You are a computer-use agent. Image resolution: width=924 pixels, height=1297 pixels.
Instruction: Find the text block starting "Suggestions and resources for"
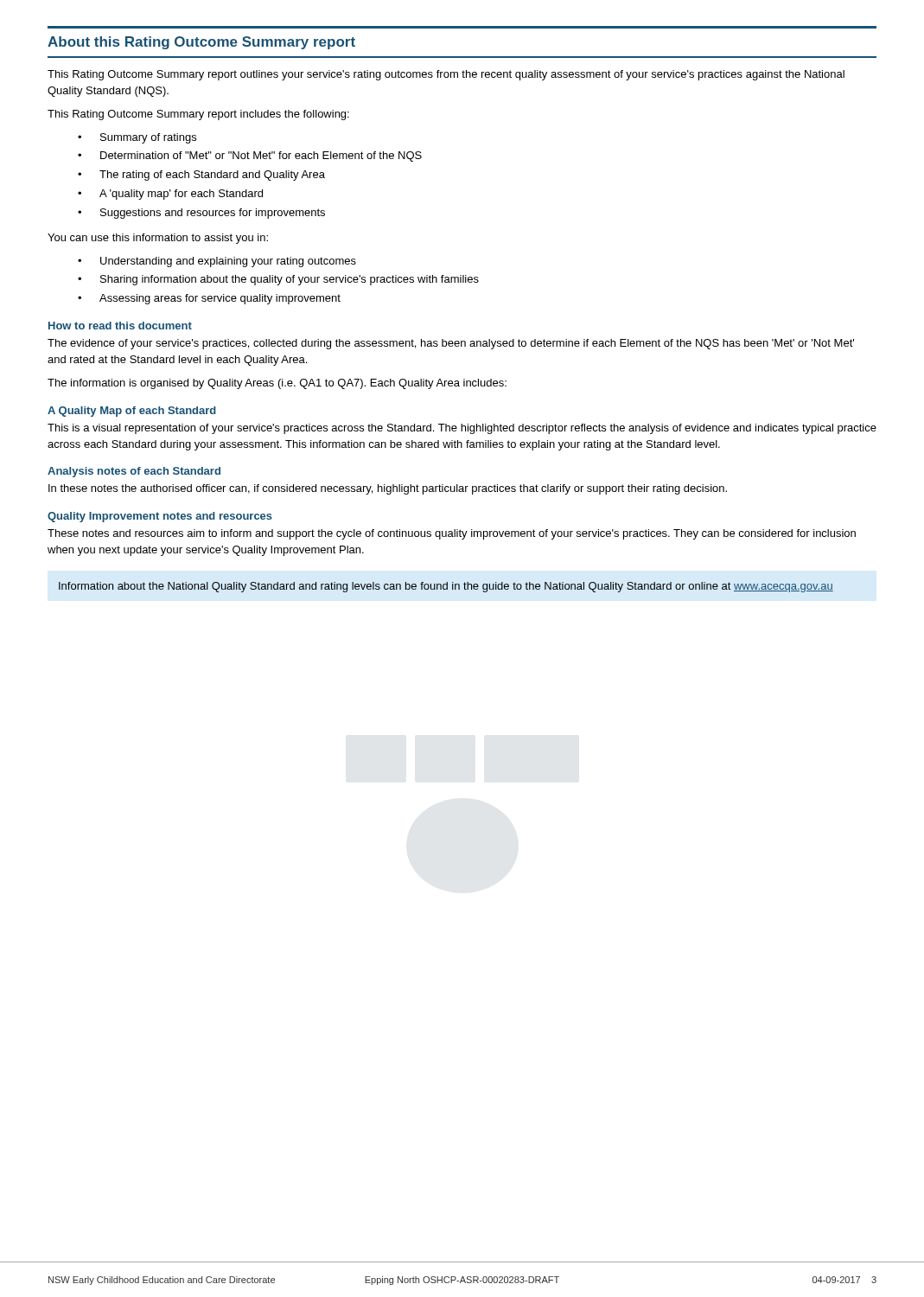click(212, 212)
